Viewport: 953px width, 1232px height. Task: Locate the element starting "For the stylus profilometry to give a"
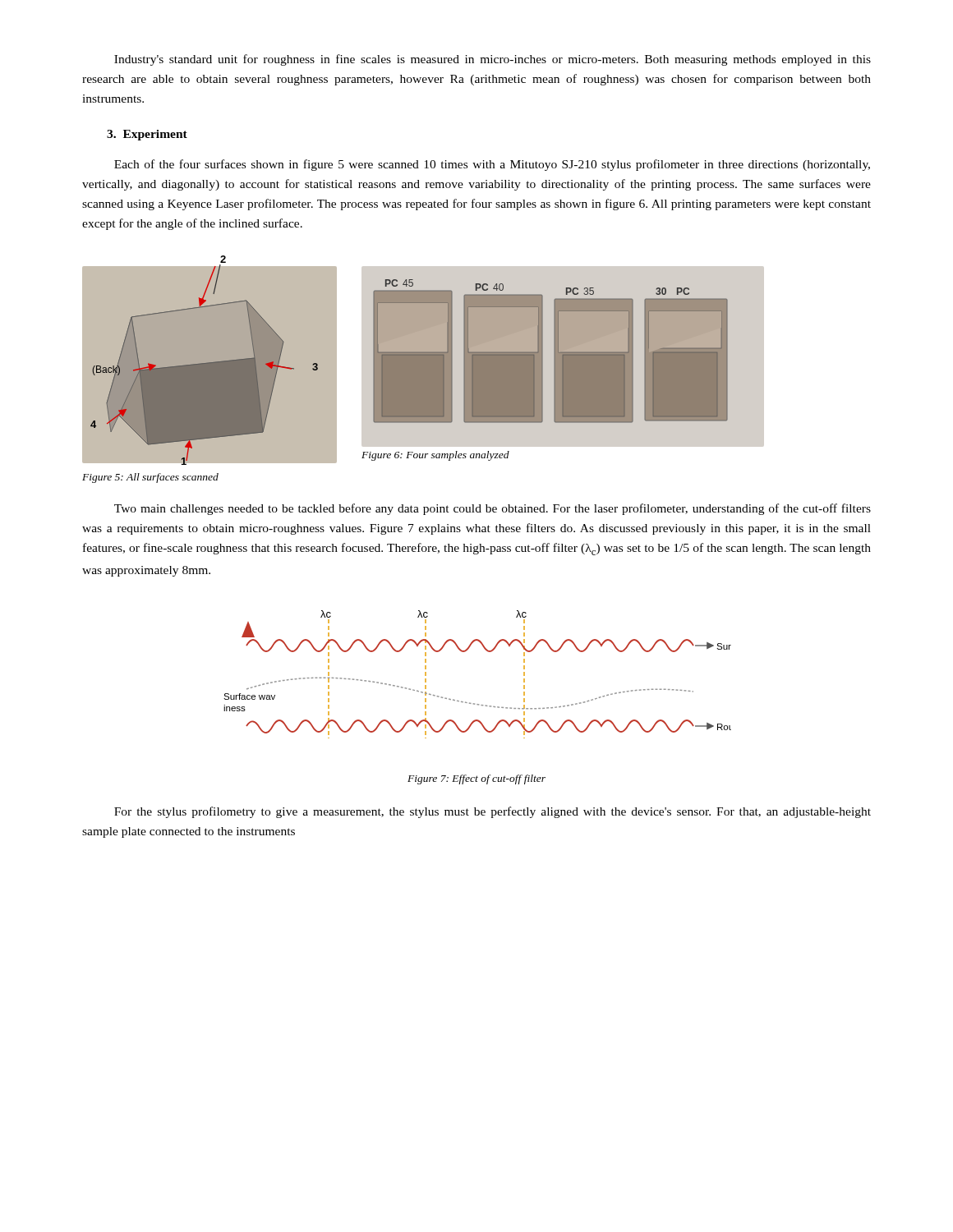[x=476, y=822]
